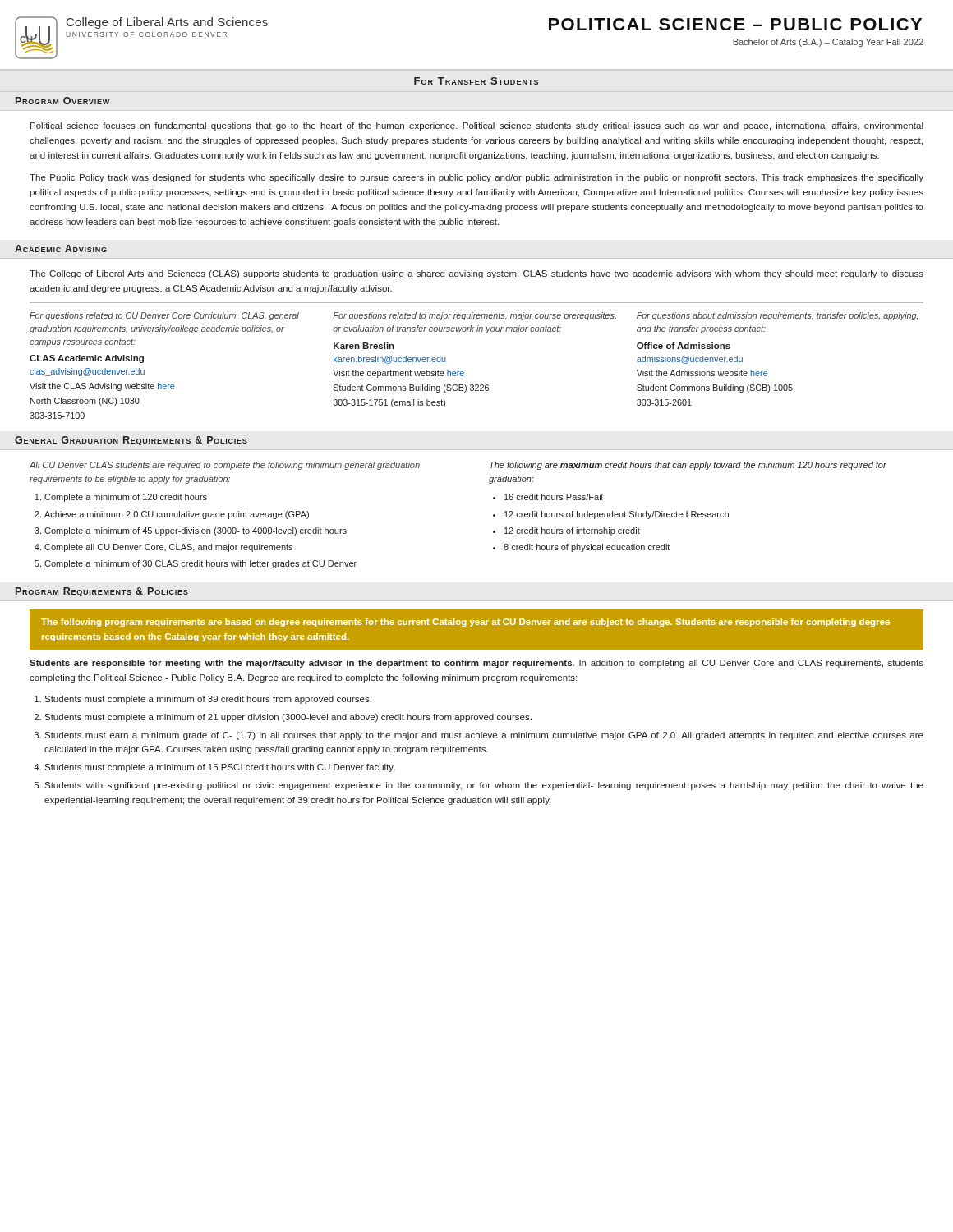Viewport: 953px width, 1232px height.
Task: Click on the text block starting "Political science focuses on fundamental questions that go"
Action: coord(476,140)
